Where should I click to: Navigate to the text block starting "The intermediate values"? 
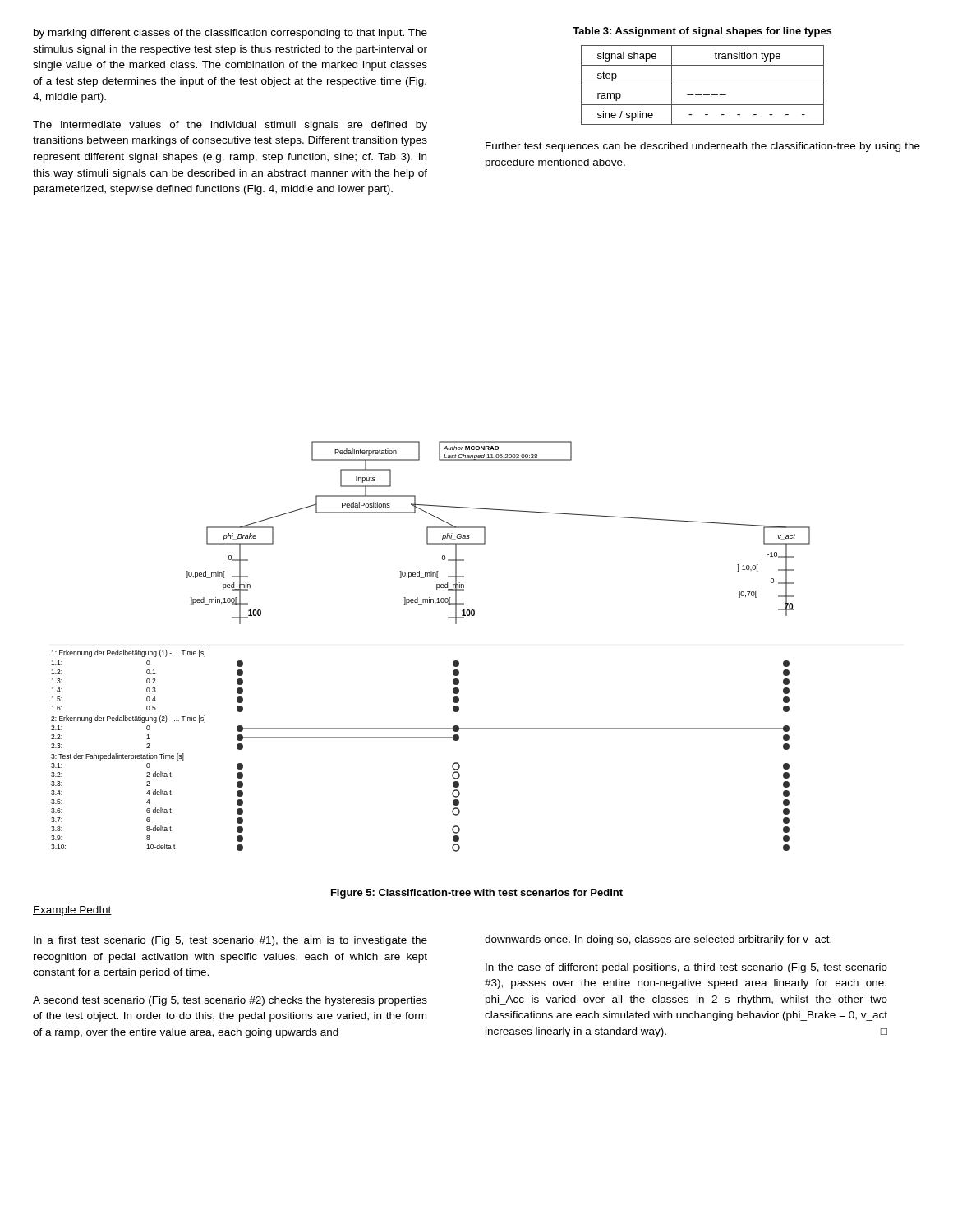point(230,156)
